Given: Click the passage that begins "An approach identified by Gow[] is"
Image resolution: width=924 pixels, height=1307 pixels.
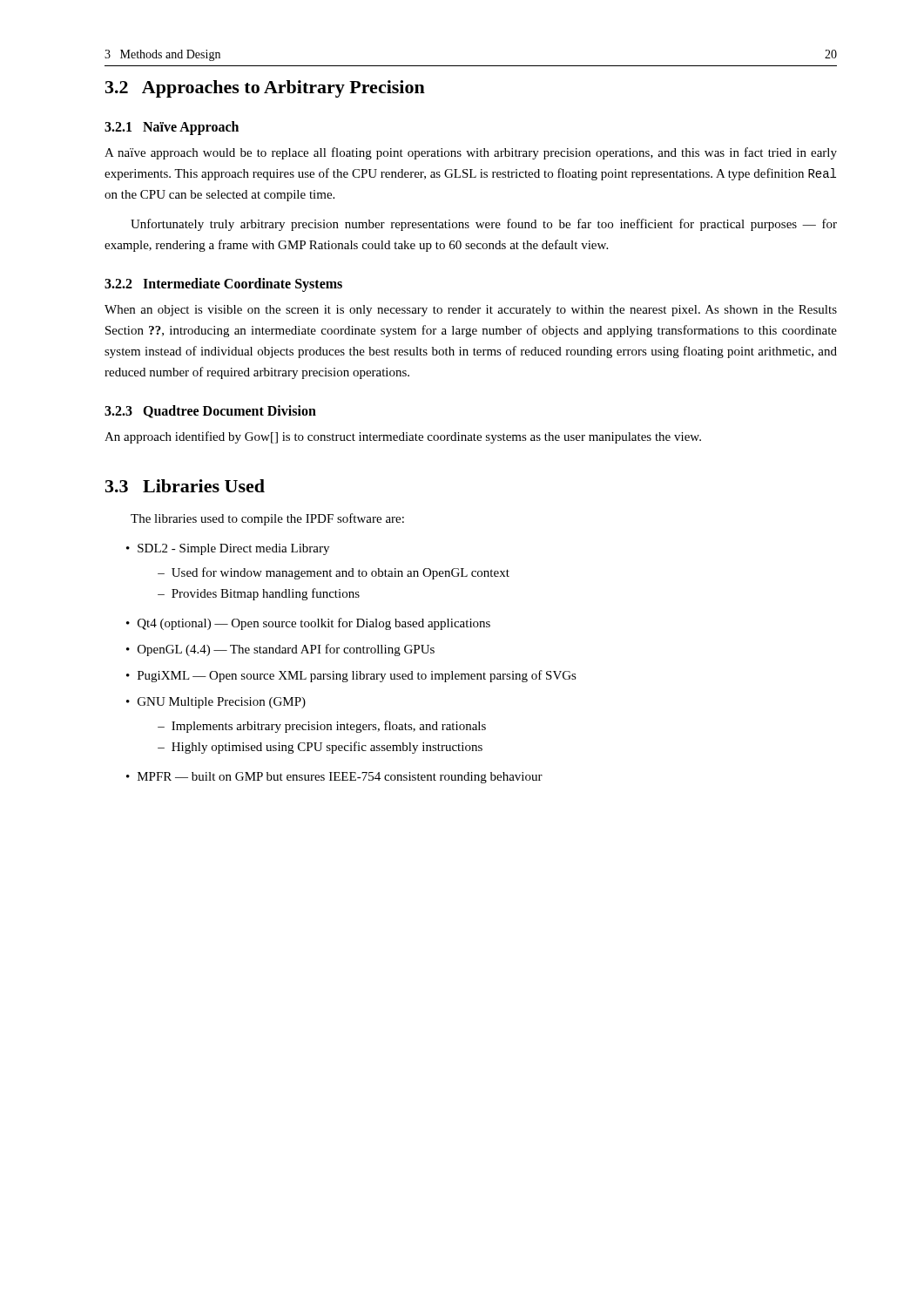Looking at the screenshot, I should point(471,437).
